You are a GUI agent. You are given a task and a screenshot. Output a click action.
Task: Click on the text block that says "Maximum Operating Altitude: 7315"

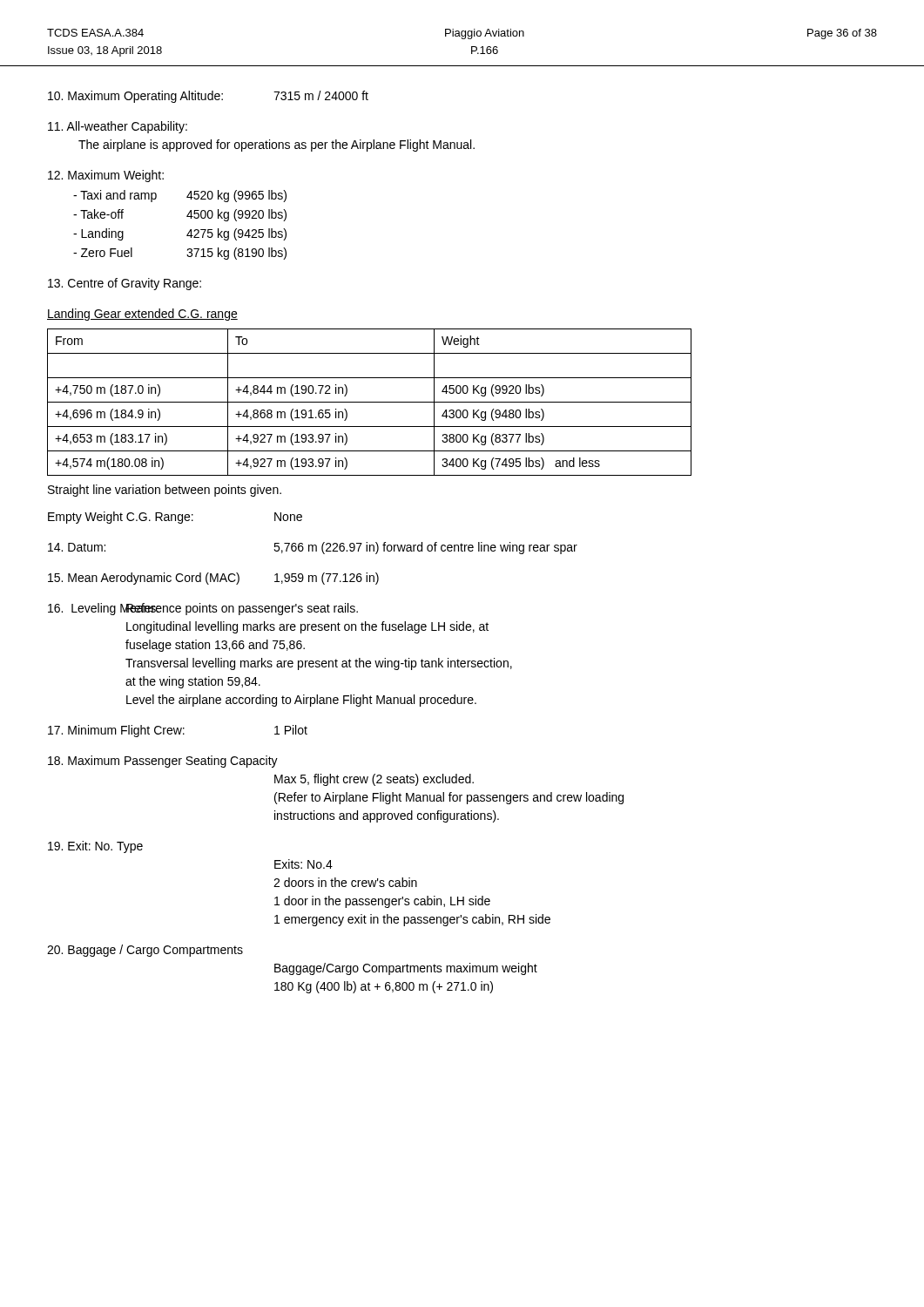[x=208, y=97]
